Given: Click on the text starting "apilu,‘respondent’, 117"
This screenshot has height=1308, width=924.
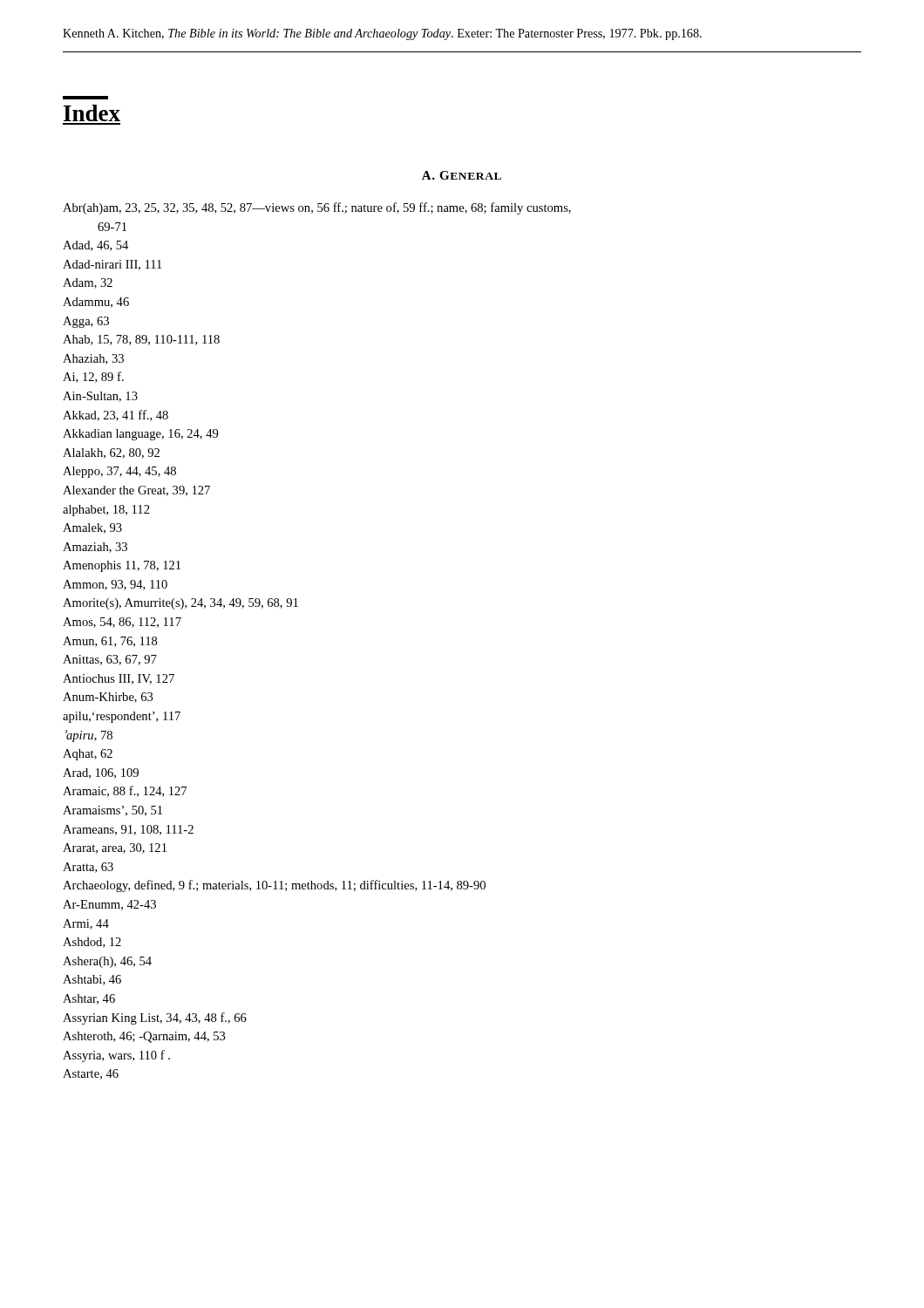Looking at the screenshot, I should pyautogui.click(x=122, y=717).
